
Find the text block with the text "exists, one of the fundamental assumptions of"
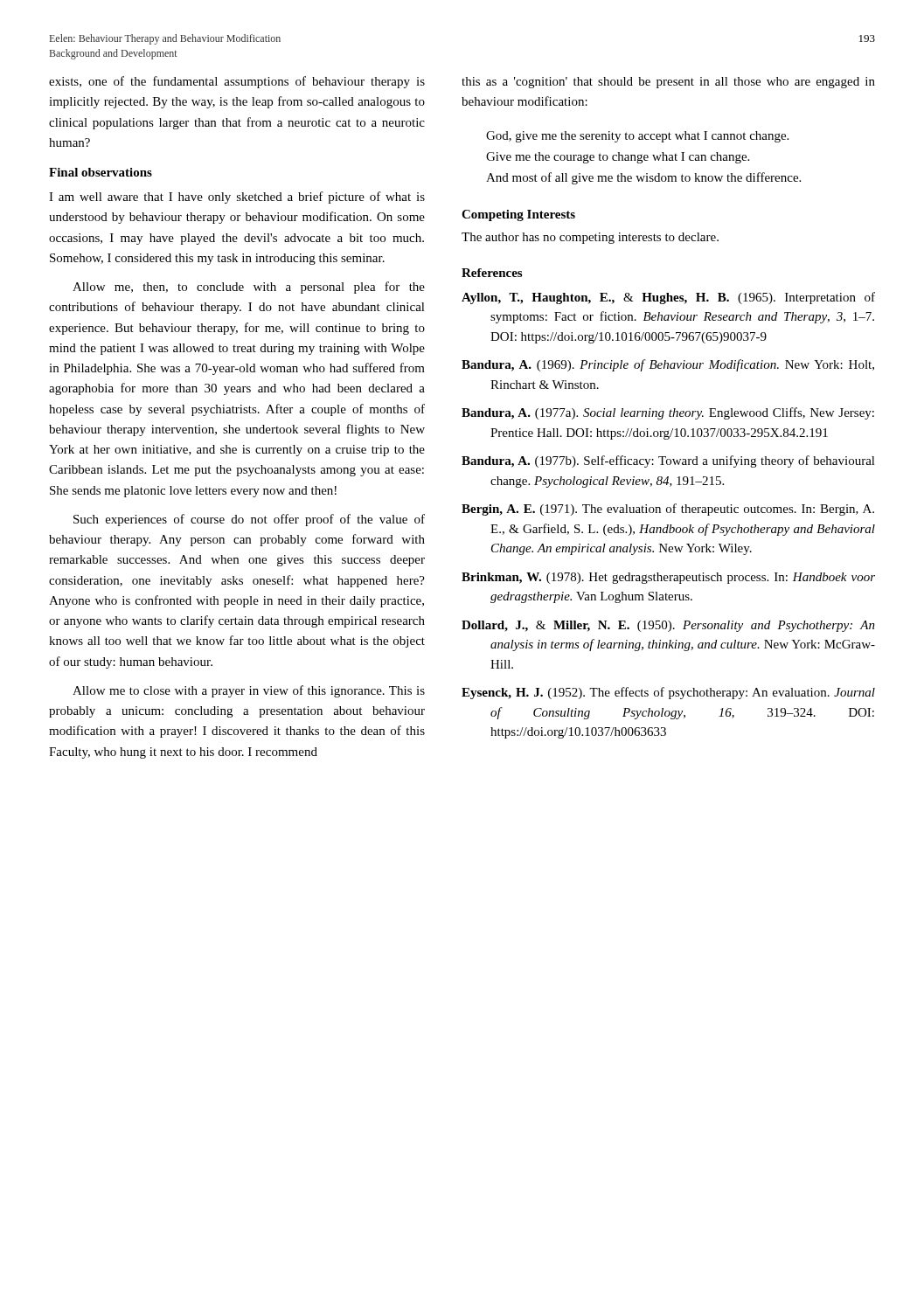tap(237, 112)
